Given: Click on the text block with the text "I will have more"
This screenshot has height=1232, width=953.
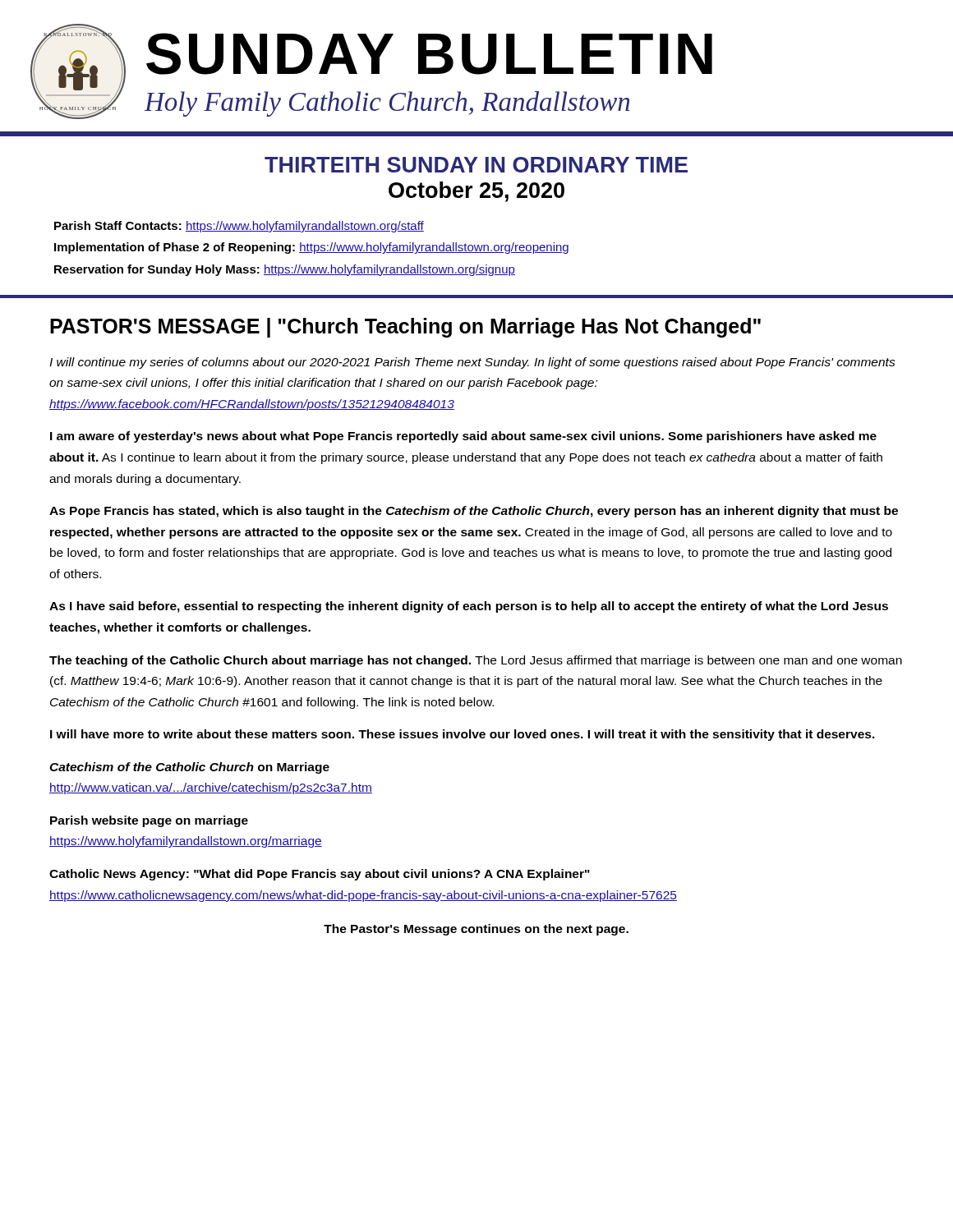Looking at the screenshot, I should [x=462, y=734].
